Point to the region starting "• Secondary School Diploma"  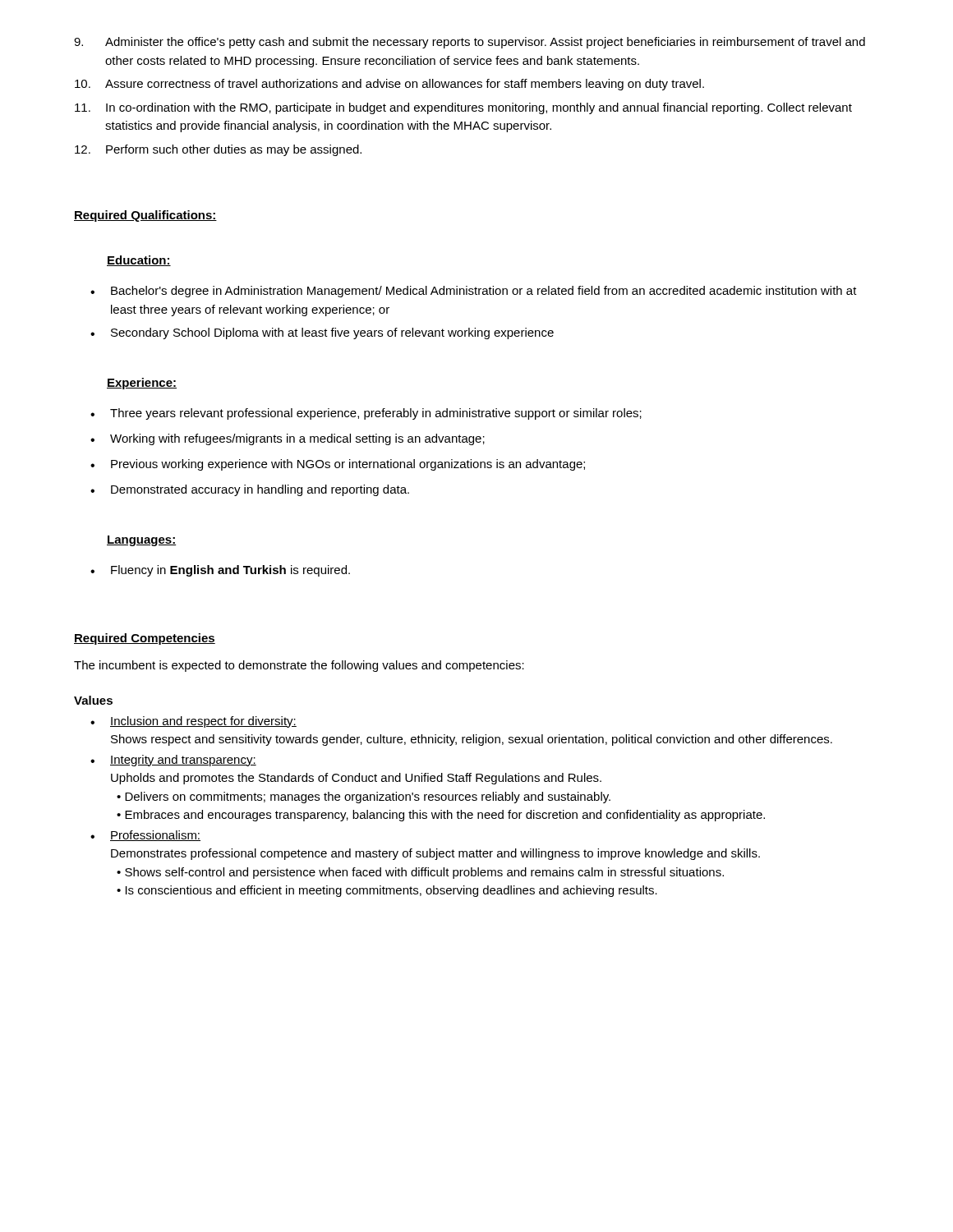(481, 334)
